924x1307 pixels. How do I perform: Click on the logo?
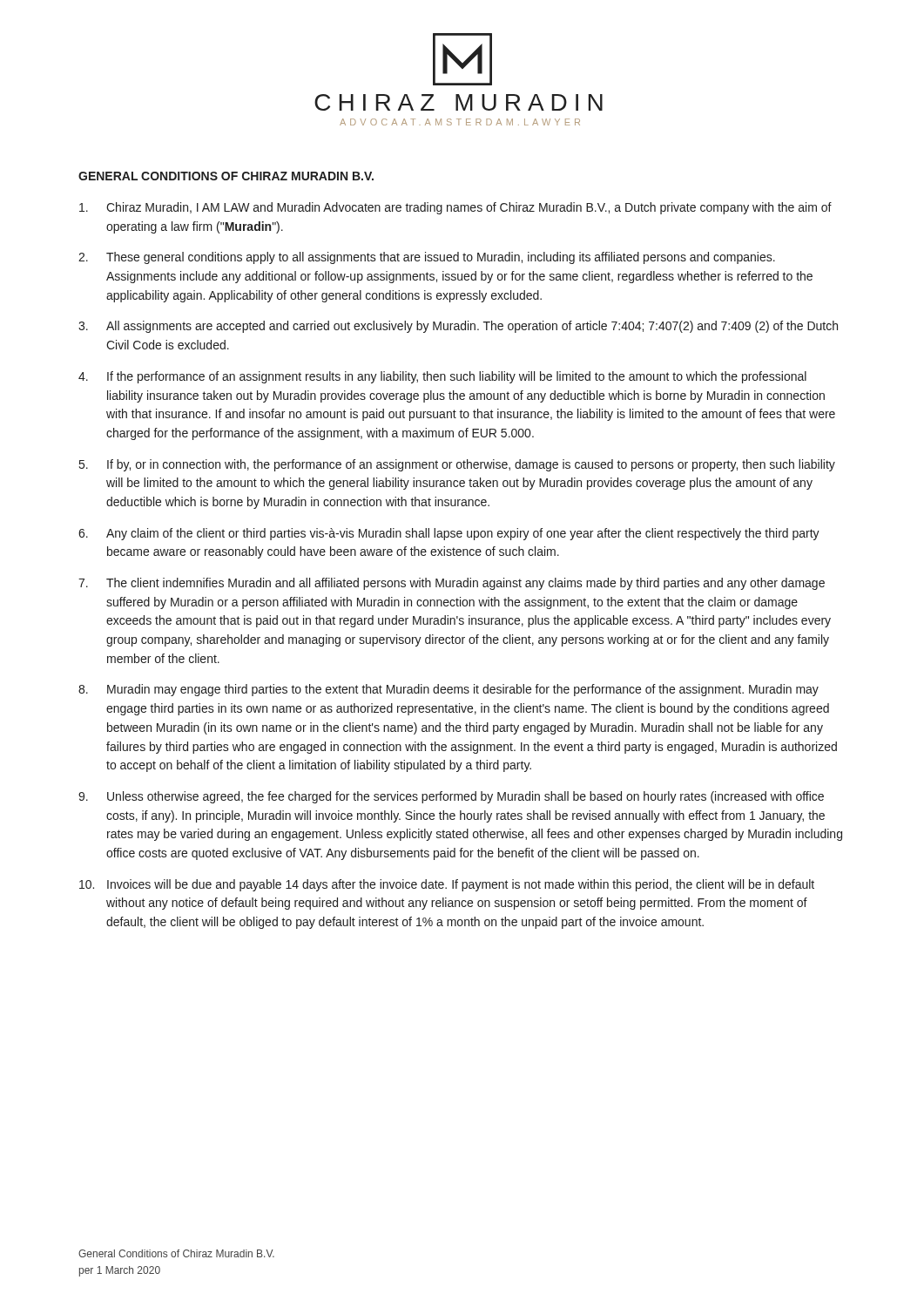pyautogui.click(x=462, y=68)
